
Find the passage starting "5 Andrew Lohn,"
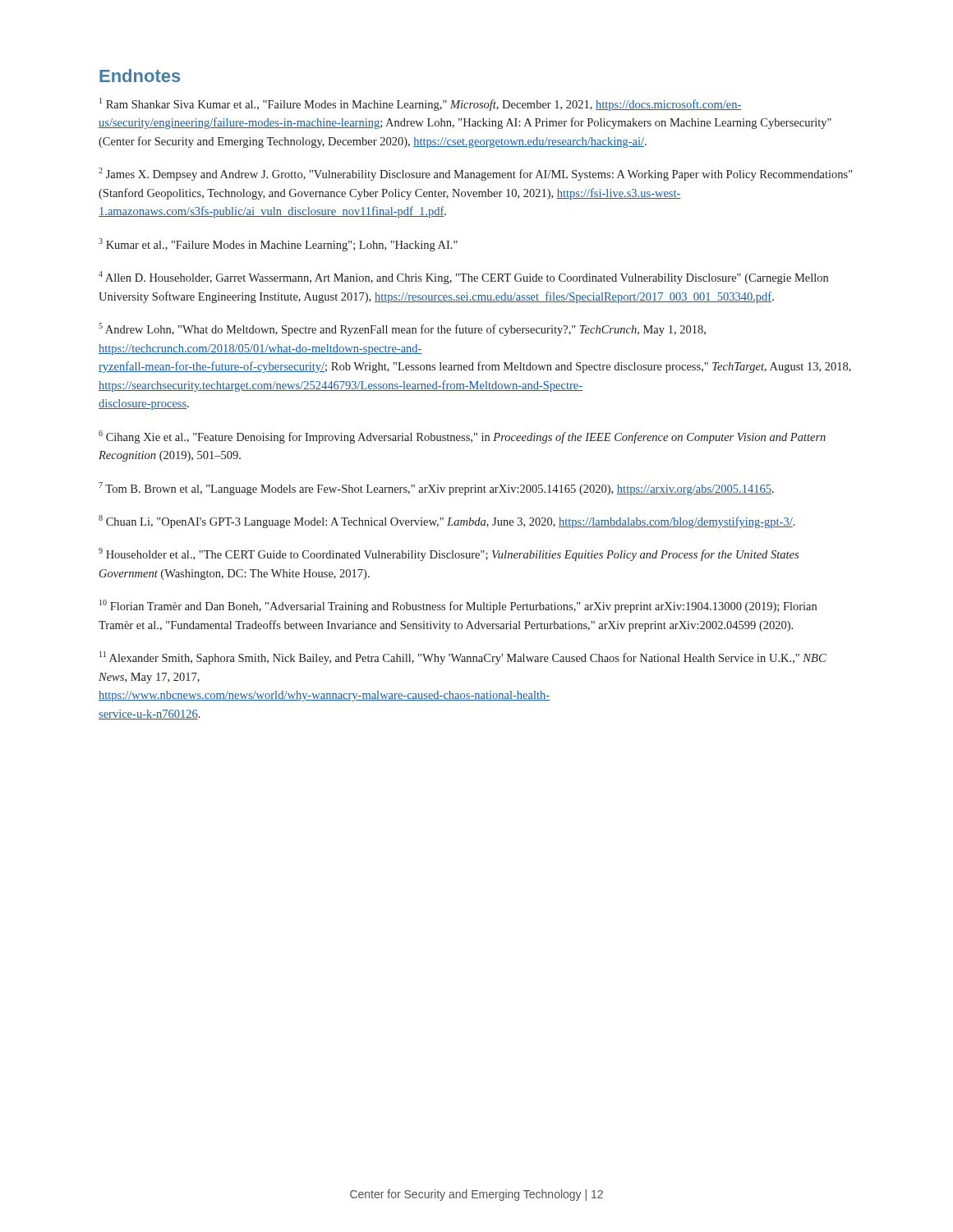[x=475, y=366]
